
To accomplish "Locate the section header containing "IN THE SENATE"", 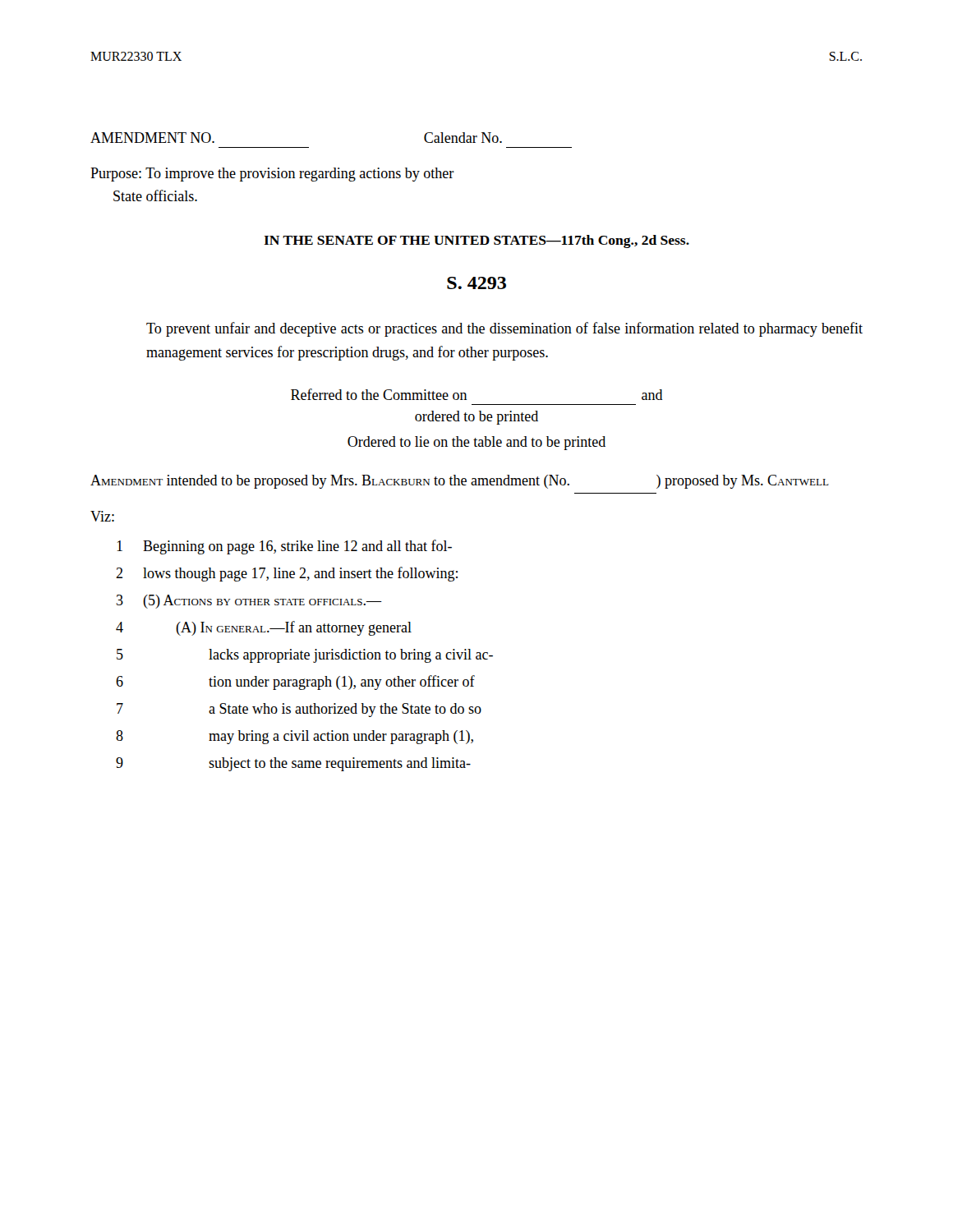I will [x=476, y=240].
